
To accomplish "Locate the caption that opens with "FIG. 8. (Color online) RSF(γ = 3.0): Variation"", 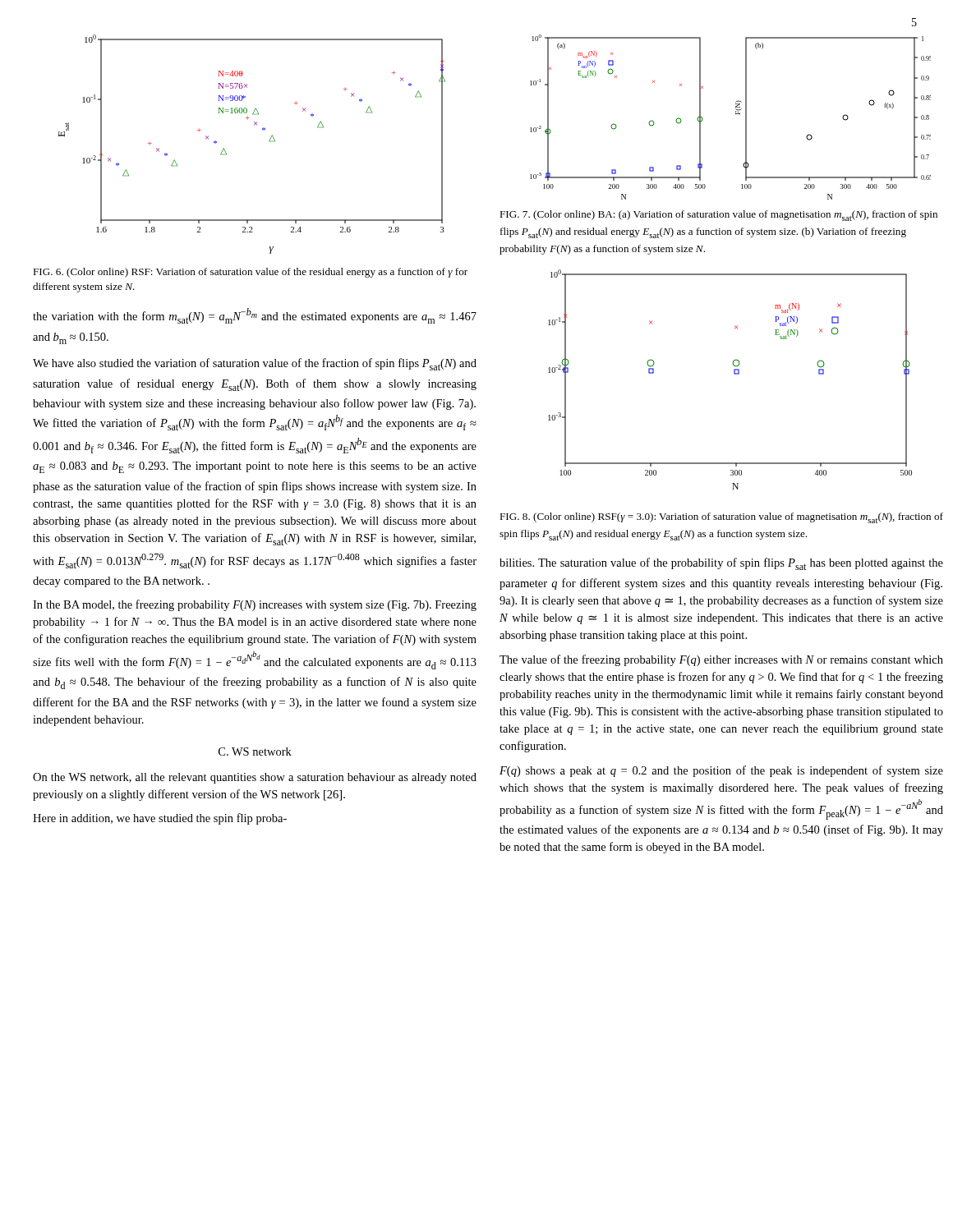I will pyautogui.click(x=721, y=526).
